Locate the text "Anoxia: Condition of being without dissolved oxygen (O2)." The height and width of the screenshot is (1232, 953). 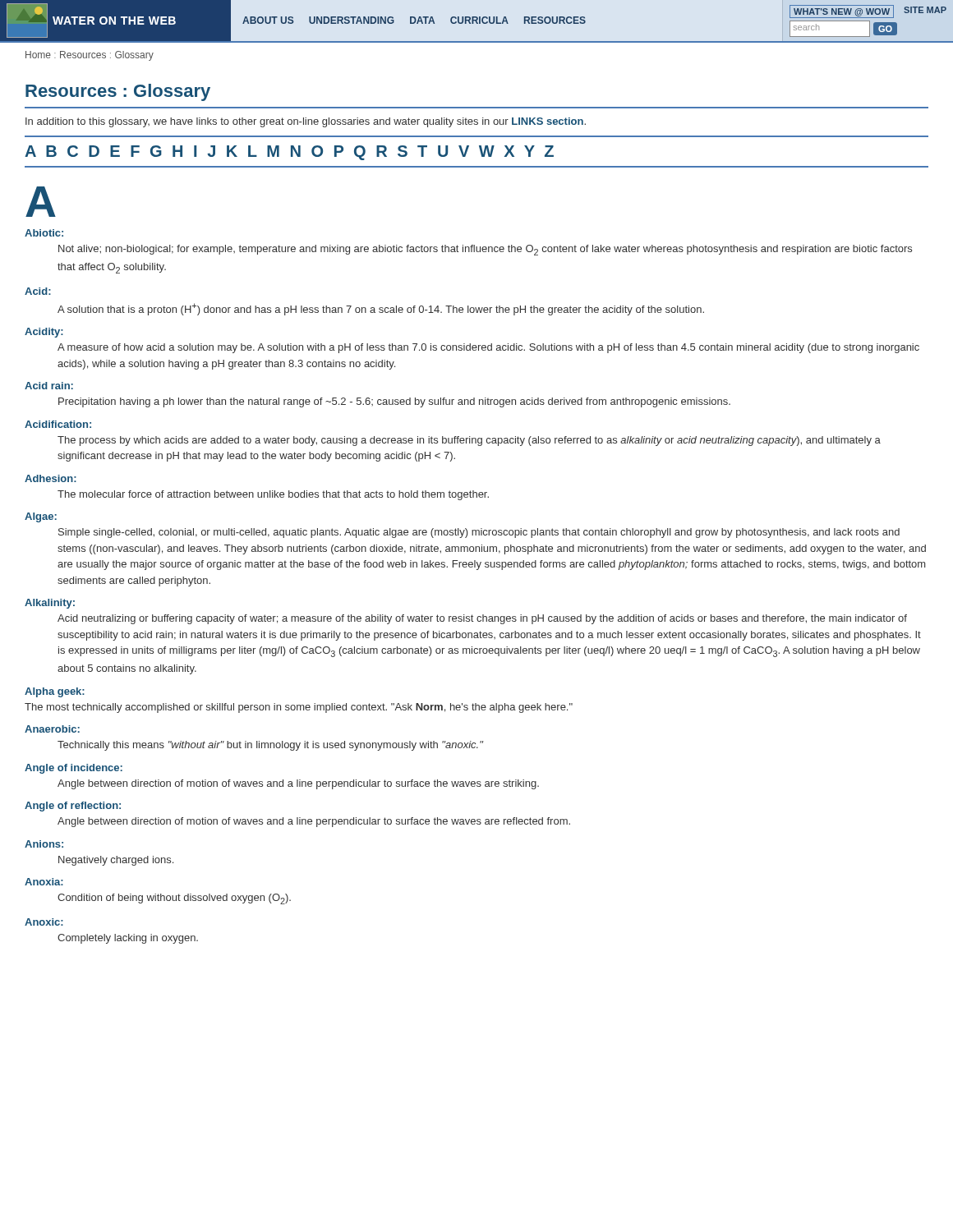(44, 882)
